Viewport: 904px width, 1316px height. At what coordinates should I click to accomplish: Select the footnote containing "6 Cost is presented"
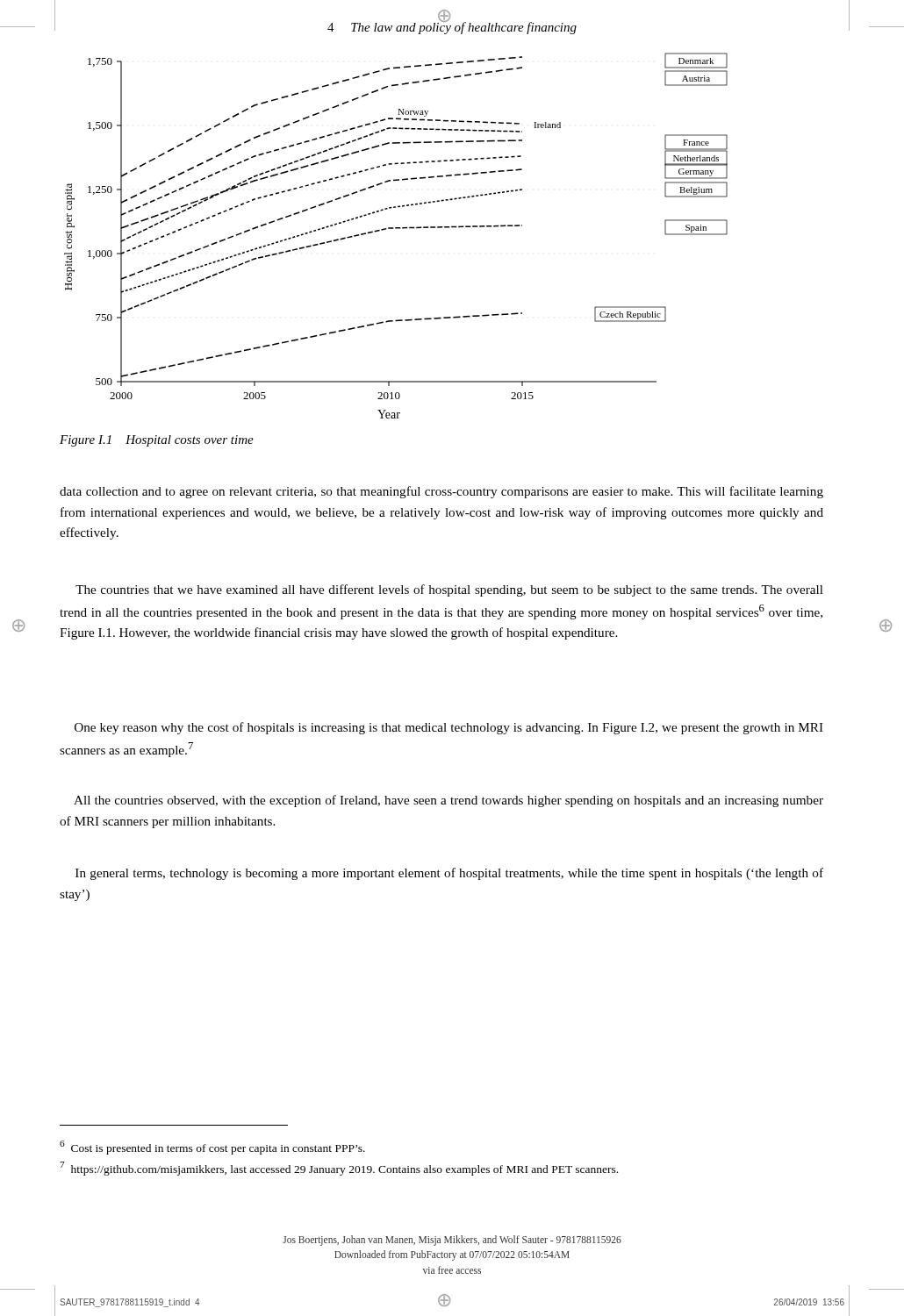(x=339, y=1157)
